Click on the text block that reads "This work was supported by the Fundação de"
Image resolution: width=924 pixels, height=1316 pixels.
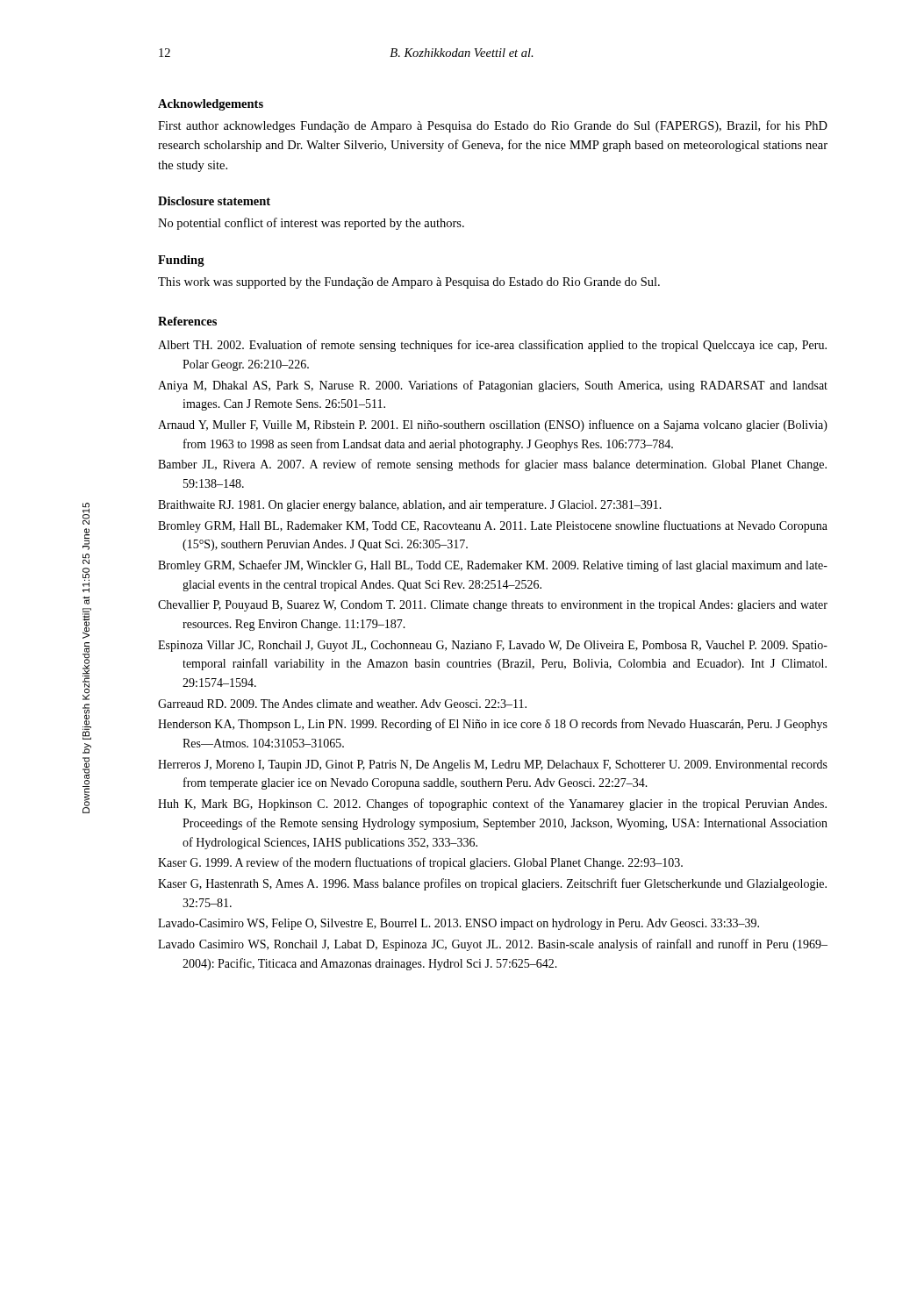pyautogui.click(x=409, y=281)
